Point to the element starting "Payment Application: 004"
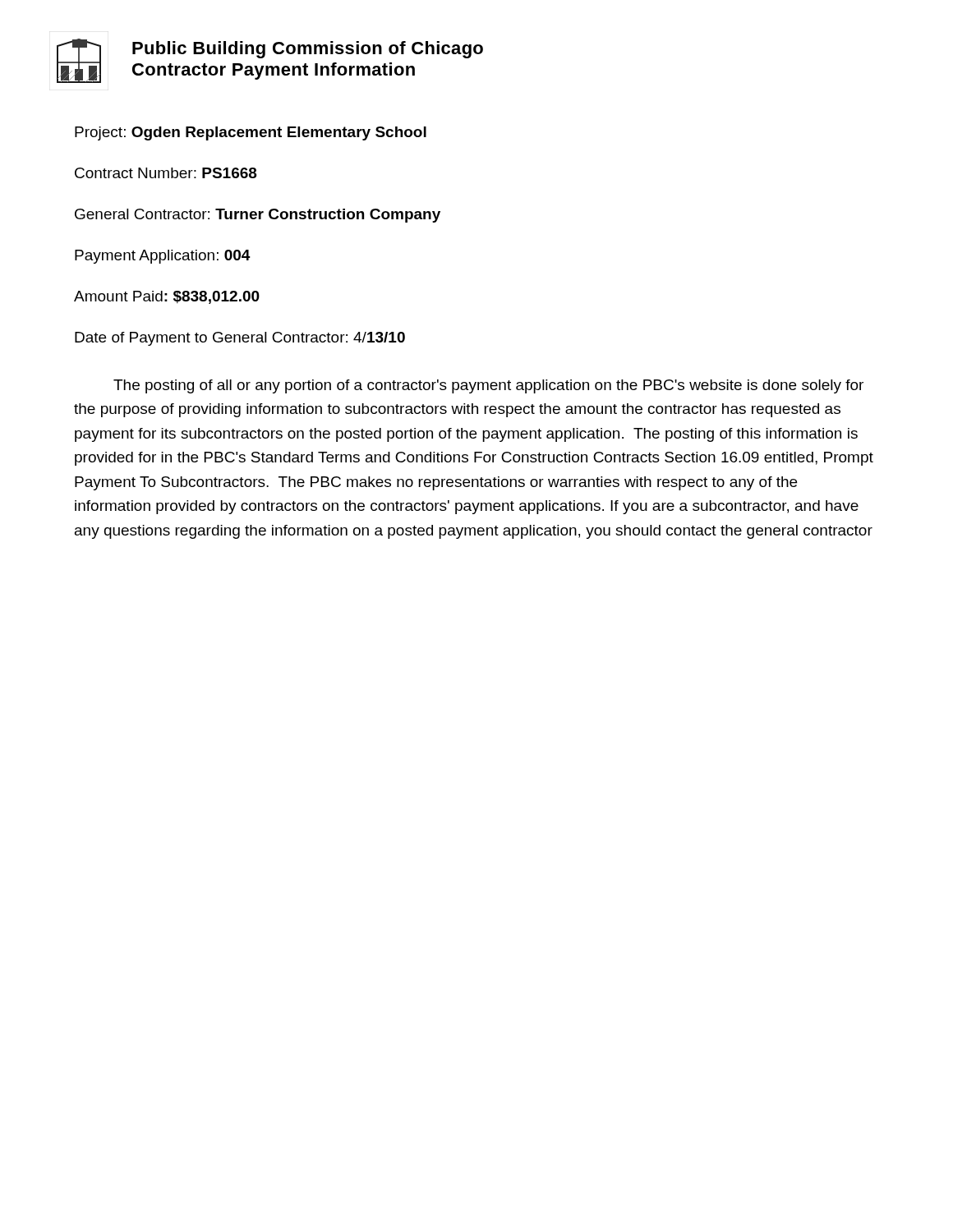The height and width of the screenshot is (1232, 953). pos(162,255)
